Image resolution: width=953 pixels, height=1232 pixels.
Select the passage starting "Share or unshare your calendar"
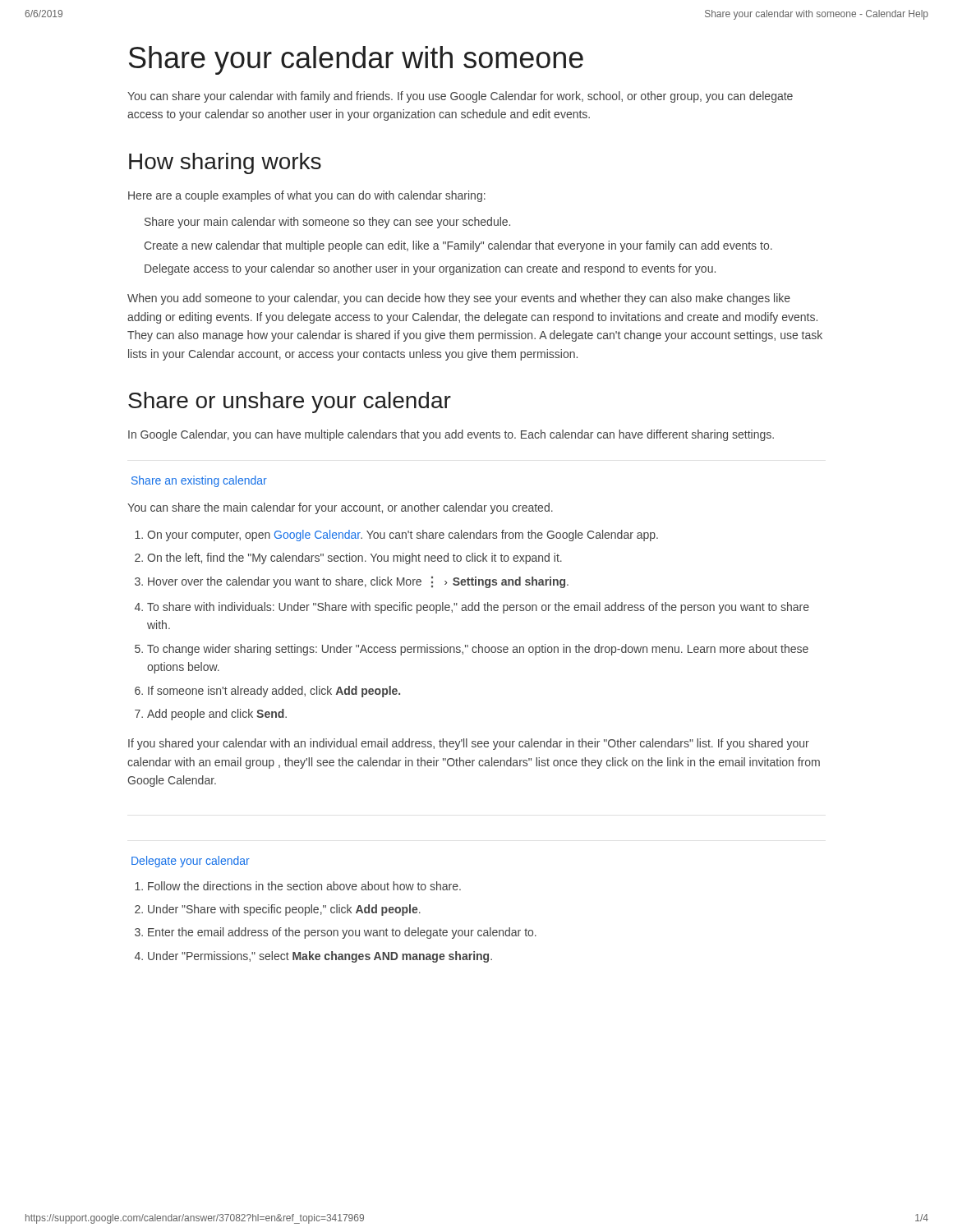pyautogui.click(x=290, y=402)
